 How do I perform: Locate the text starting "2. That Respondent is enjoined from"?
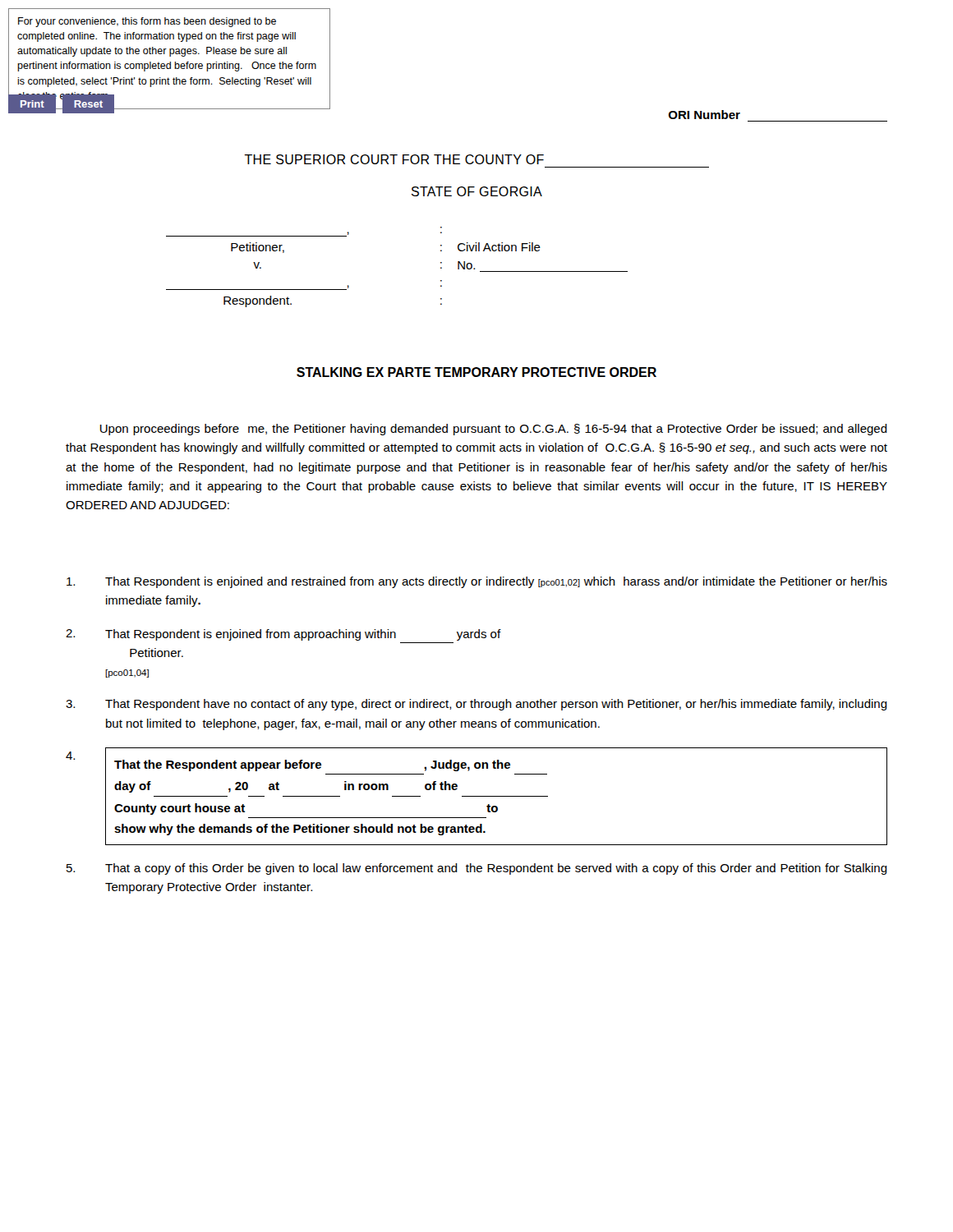(x=283, y=635)
